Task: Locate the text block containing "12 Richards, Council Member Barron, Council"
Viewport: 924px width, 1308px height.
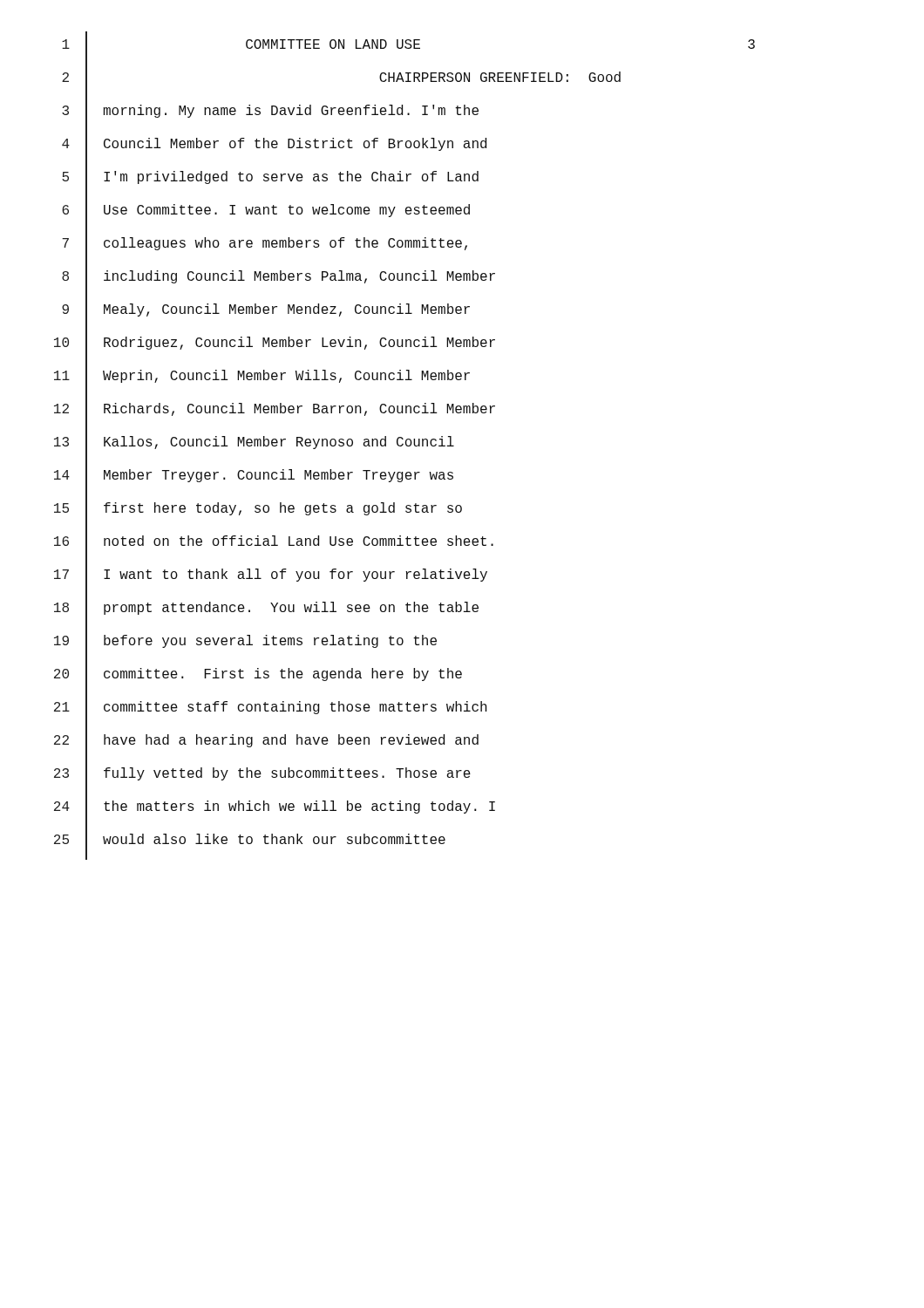Action: pos(462,412)
